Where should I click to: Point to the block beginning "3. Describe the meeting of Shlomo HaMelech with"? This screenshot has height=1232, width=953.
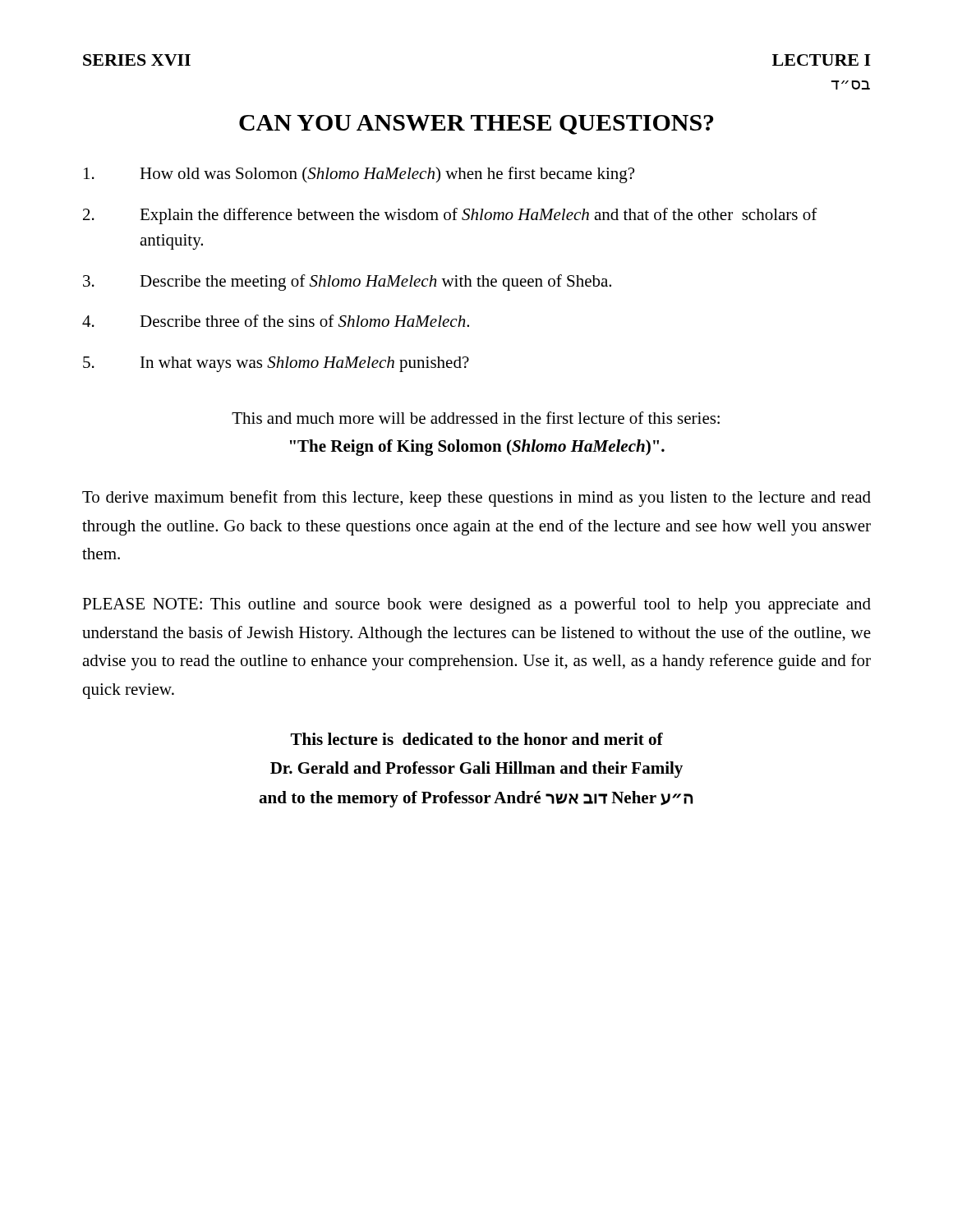coord(476,281)
